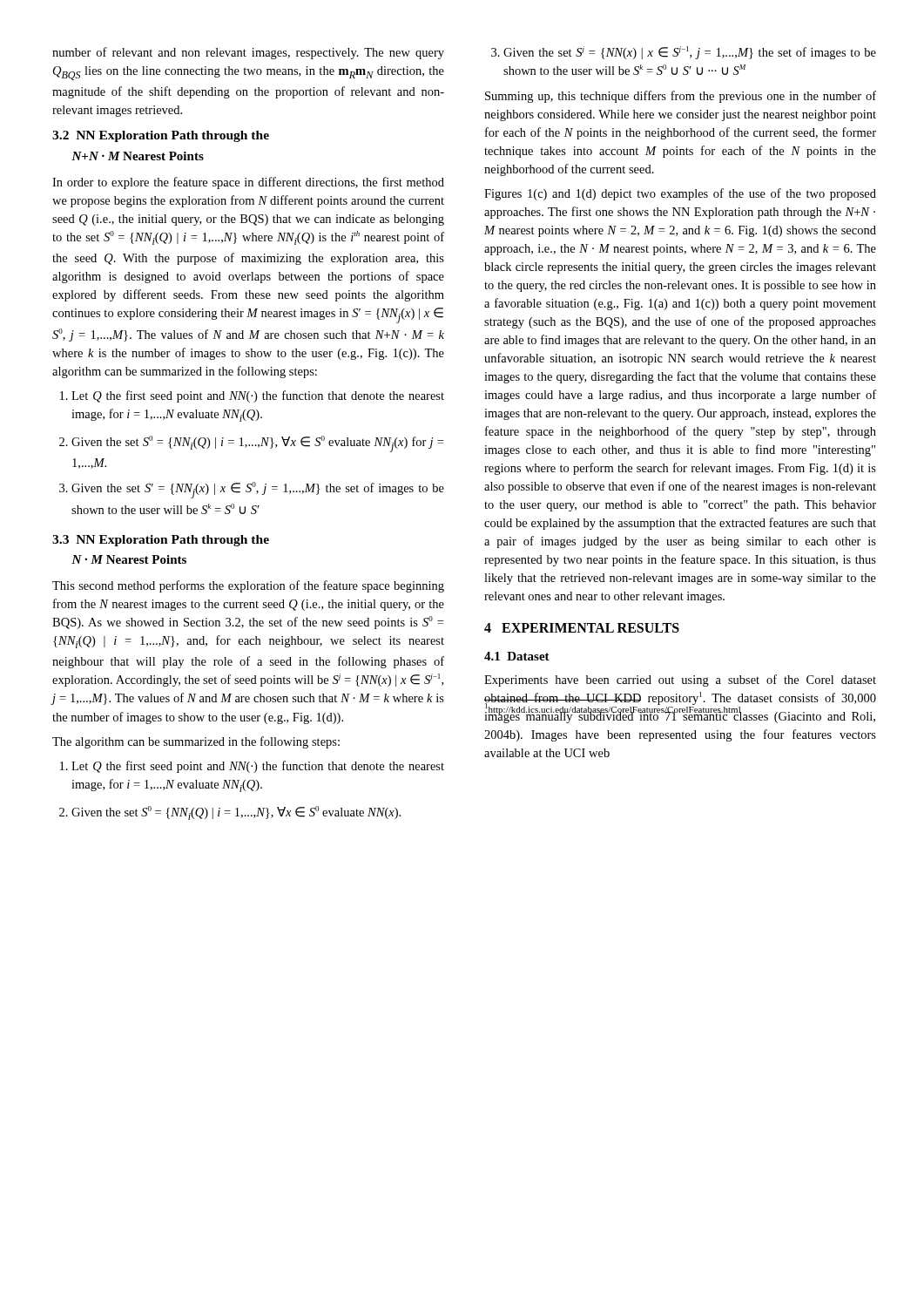924x1307 pixels.
Task: Point to the block beginning "Experiments have been carried out using"
Action: (x=680, y=717)
